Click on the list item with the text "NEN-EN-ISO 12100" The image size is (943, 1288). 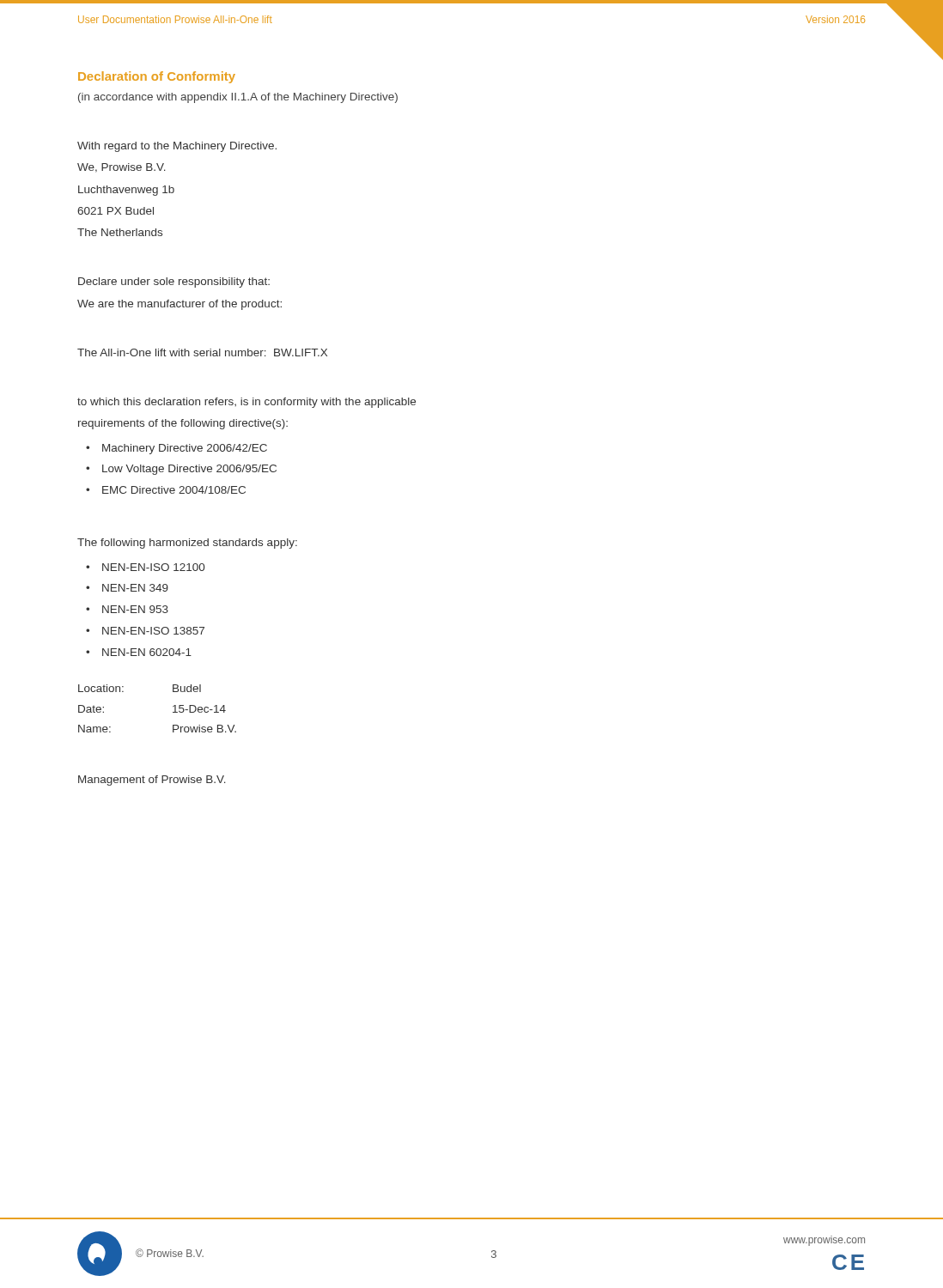tap(153, 567)
